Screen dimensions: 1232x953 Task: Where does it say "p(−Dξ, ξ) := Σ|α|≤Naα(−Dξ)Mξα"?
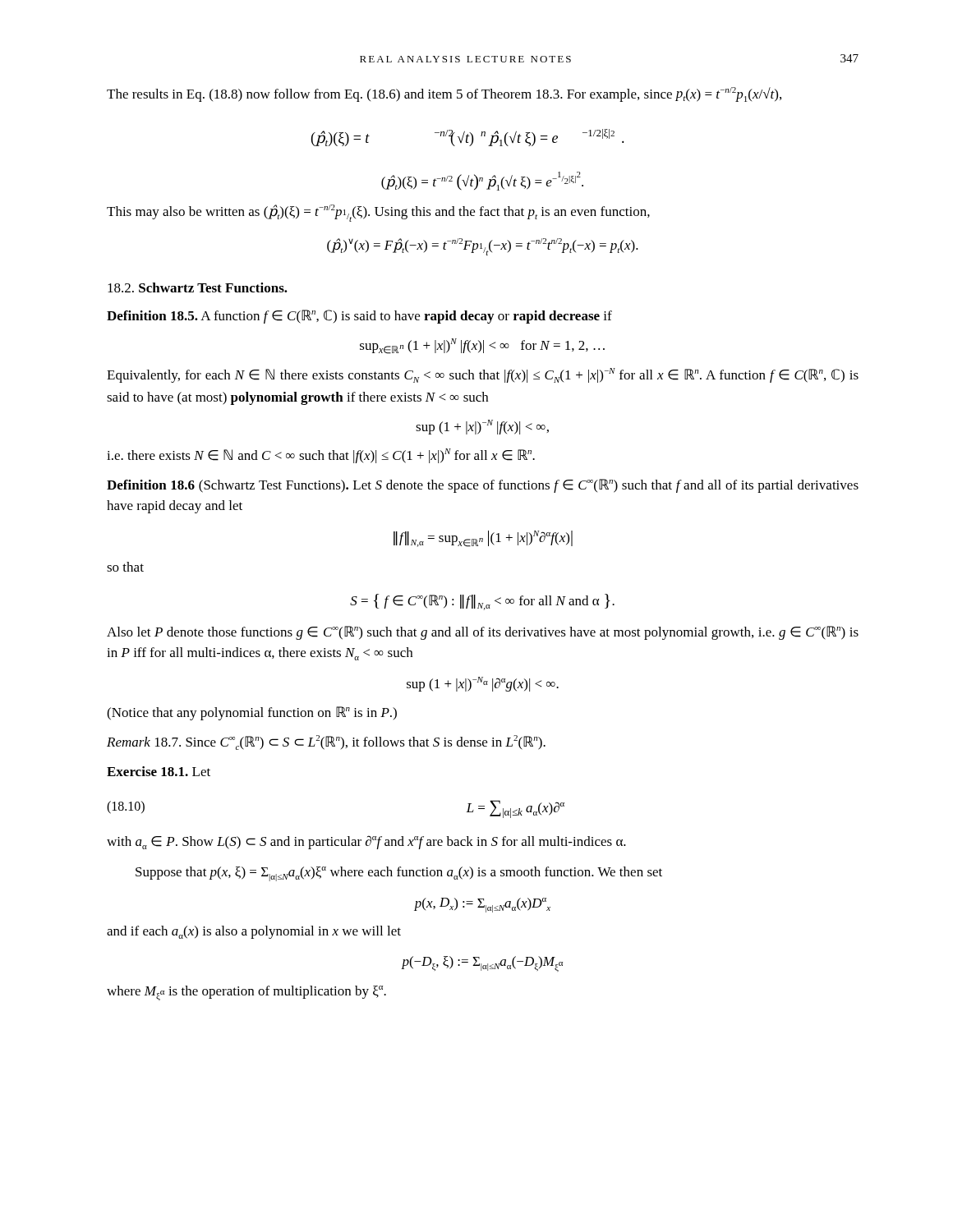(483, 962)
